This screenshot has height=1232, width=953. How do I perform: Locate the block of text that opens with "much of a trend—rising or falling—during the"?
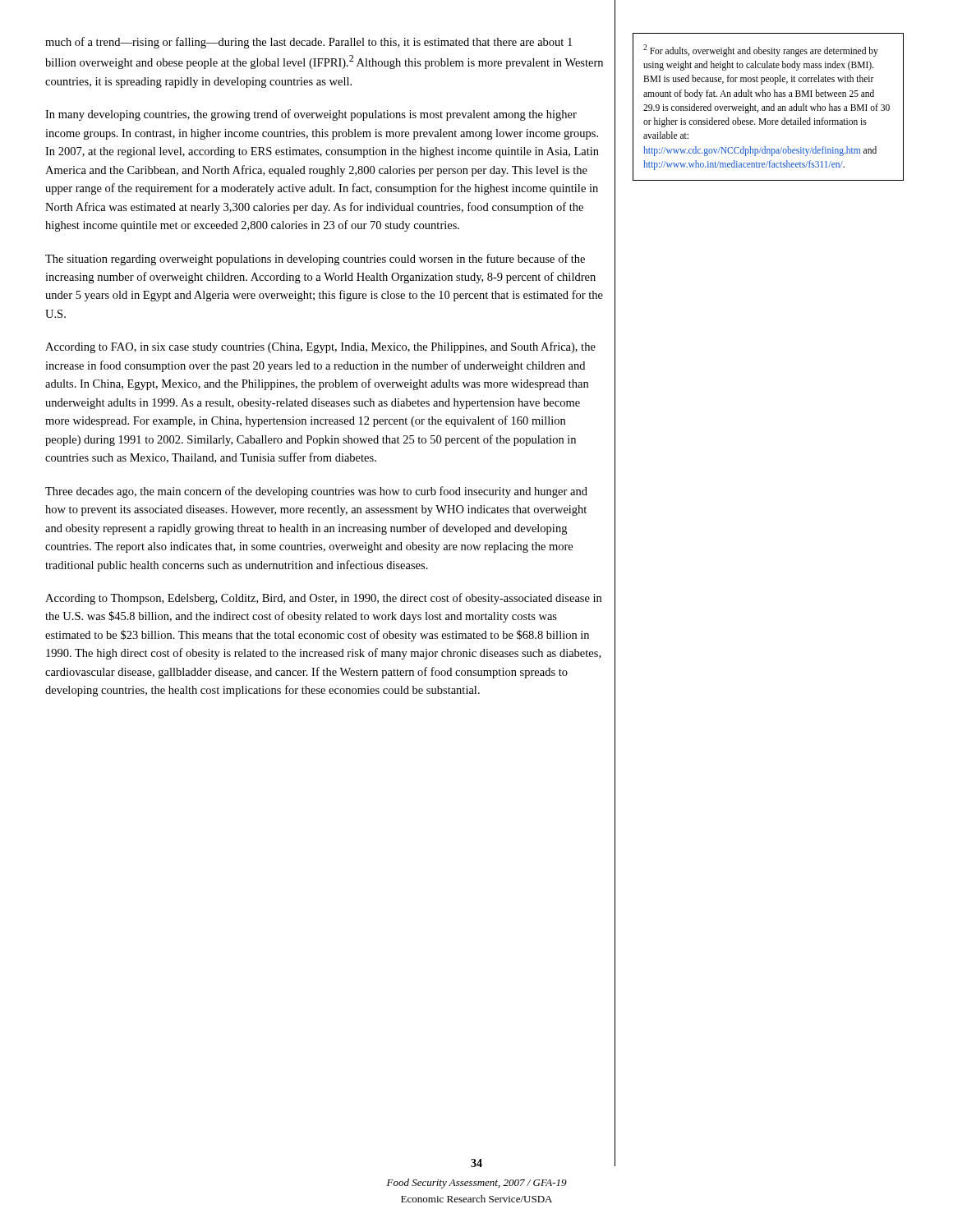click(x=324, y=62)
